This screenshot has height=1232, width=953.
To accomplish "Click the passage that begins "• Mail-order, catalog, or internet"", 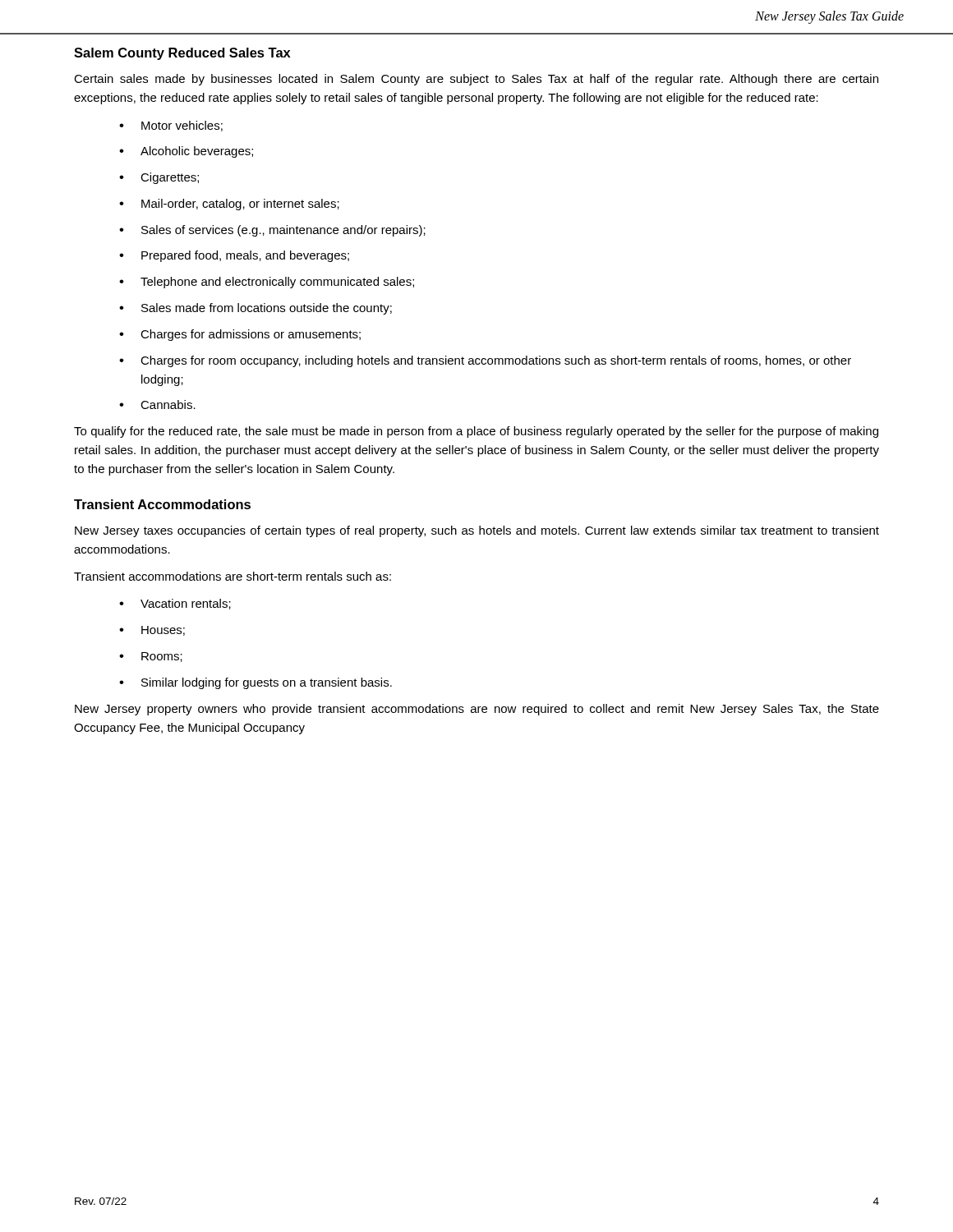I will (x=229, y=204).
